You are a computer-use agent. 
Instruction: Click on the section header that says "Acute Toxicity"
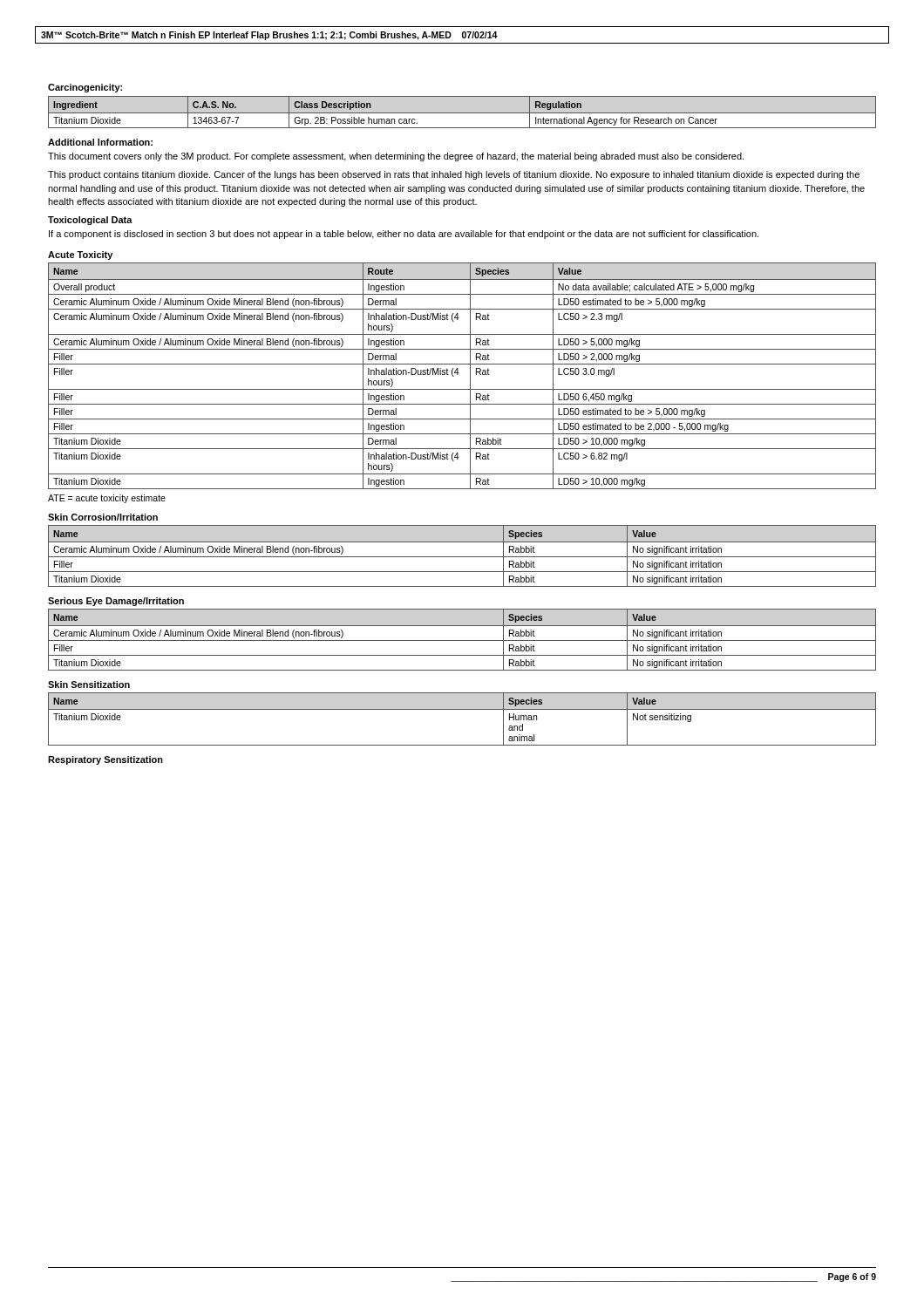click(80, 255)
